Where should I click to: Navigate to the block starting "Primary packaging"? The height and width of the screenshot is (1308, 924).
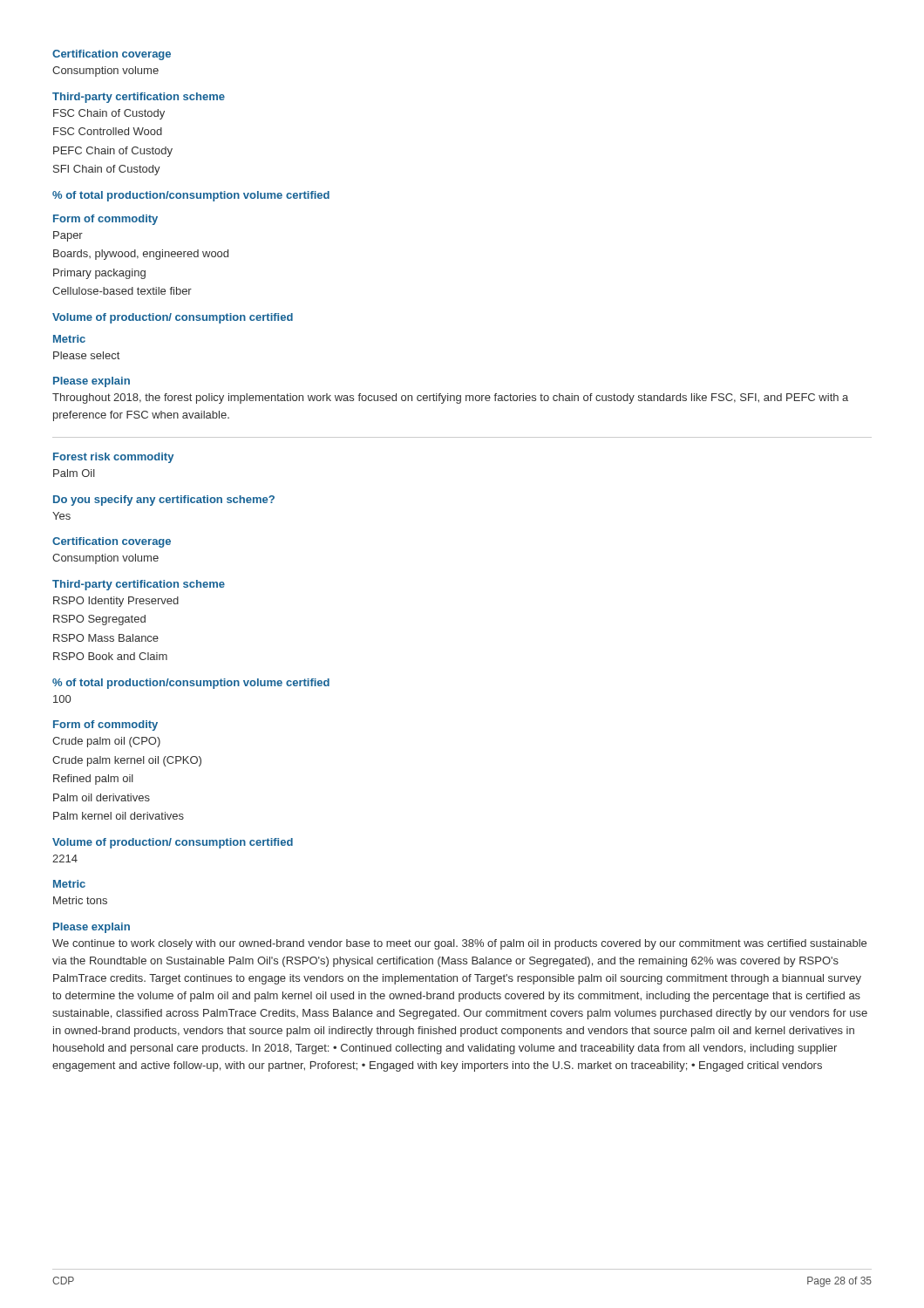[x=99, y=272]
